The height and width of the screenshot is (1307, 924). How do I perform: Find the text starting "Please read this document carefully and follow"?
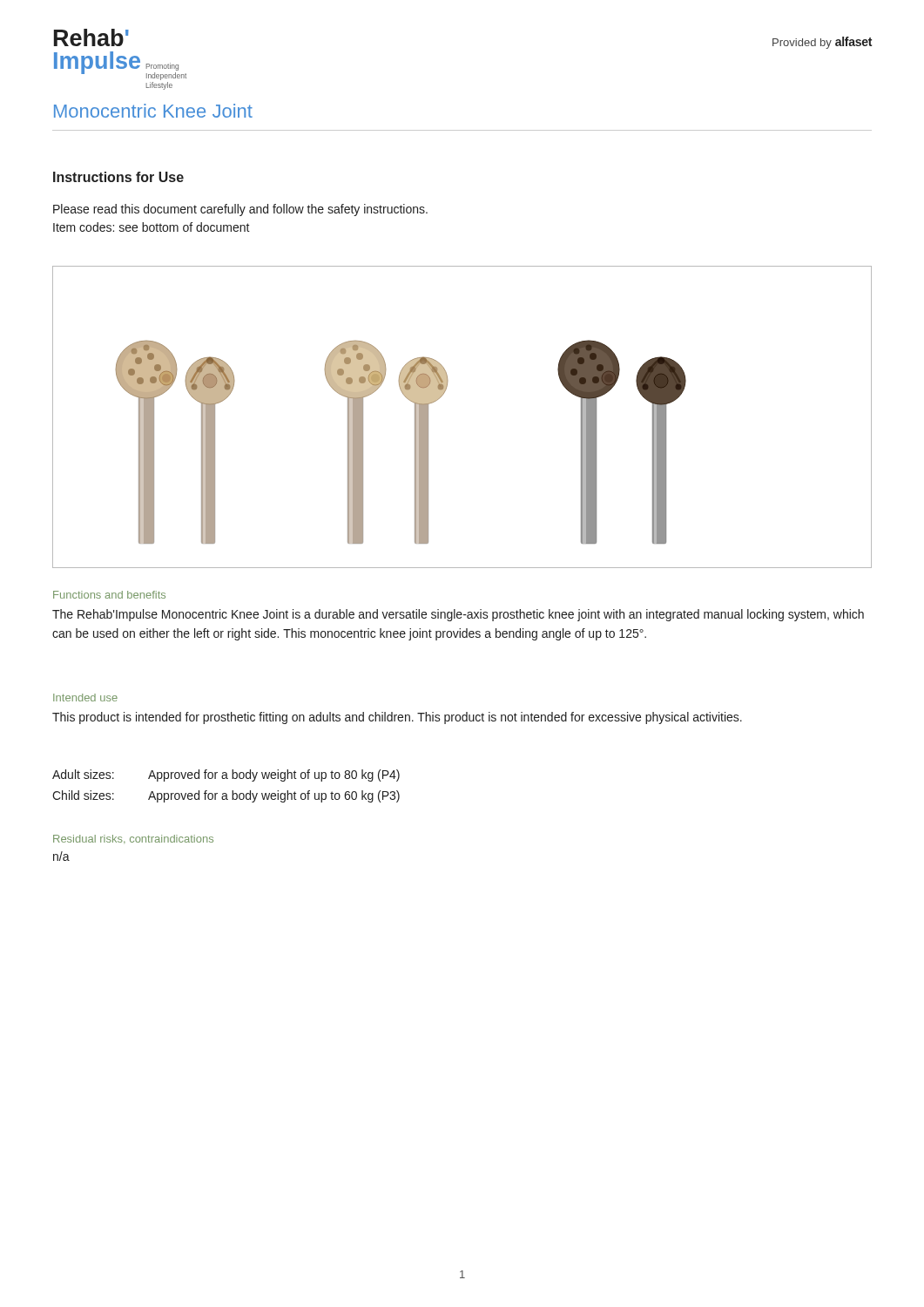240,218
